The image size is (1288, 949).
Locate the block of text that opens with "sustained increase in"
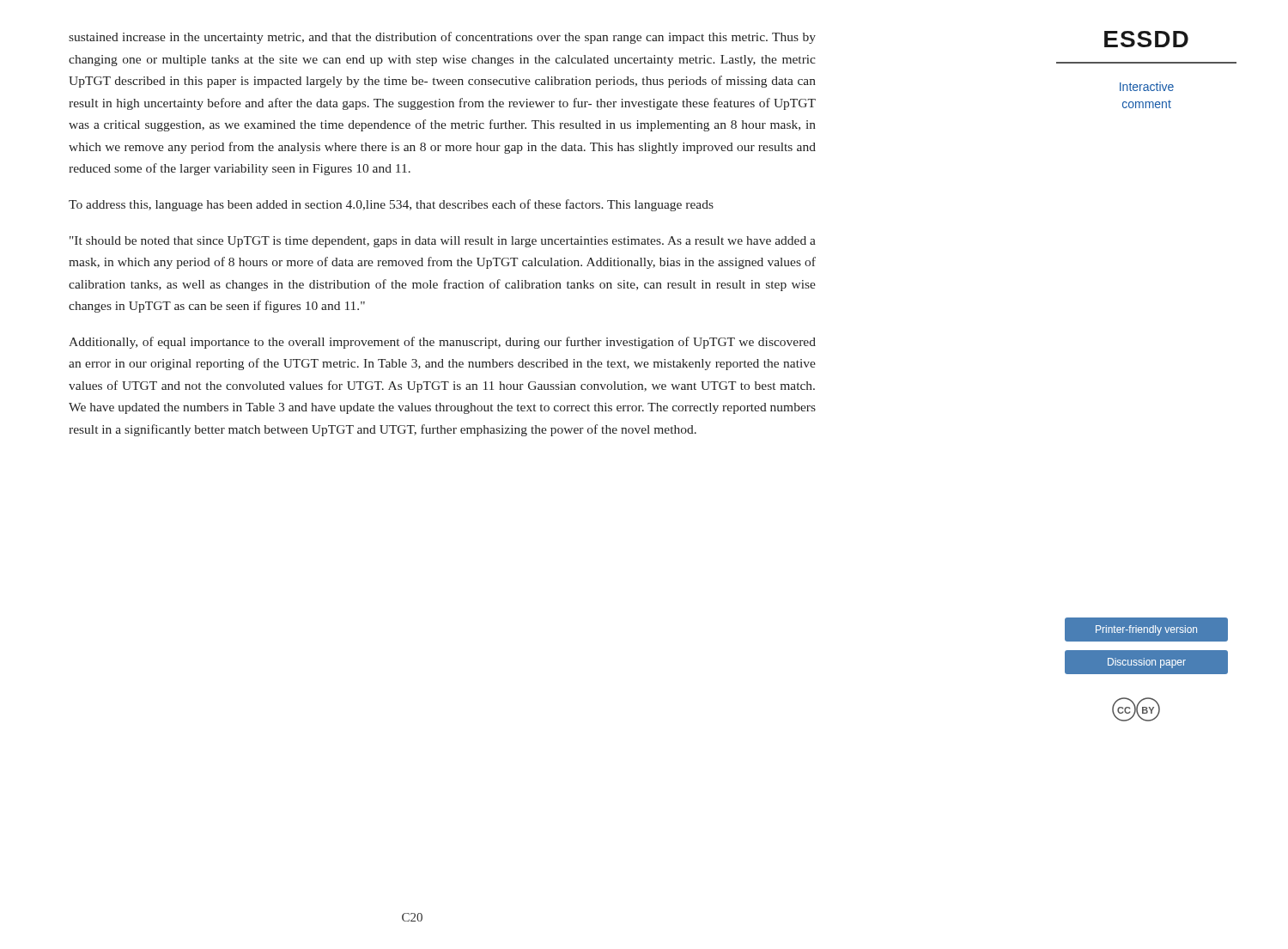point(442,102)
